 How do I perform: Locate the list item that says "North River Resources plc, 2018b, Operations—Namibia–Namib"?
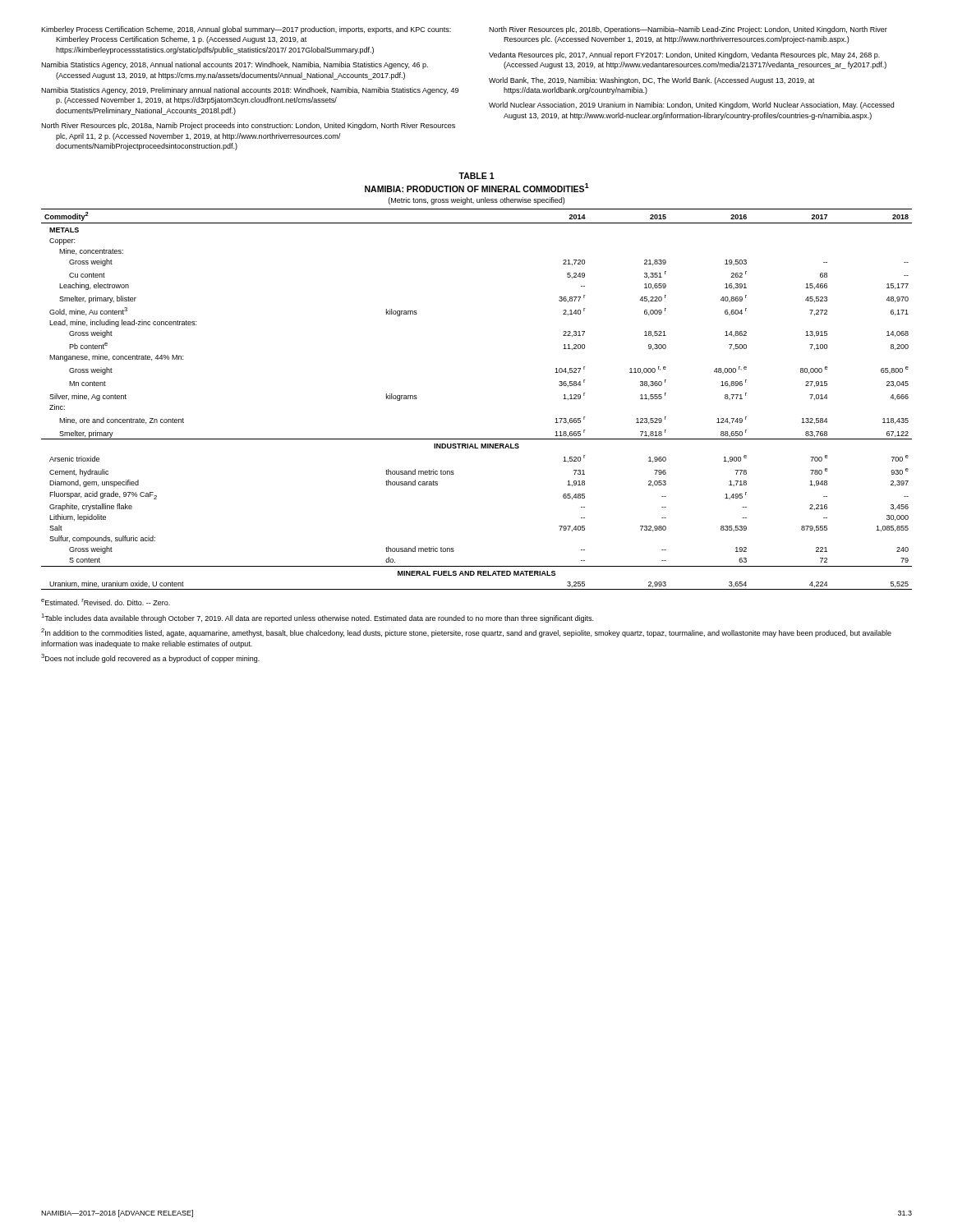click(700, 73)
